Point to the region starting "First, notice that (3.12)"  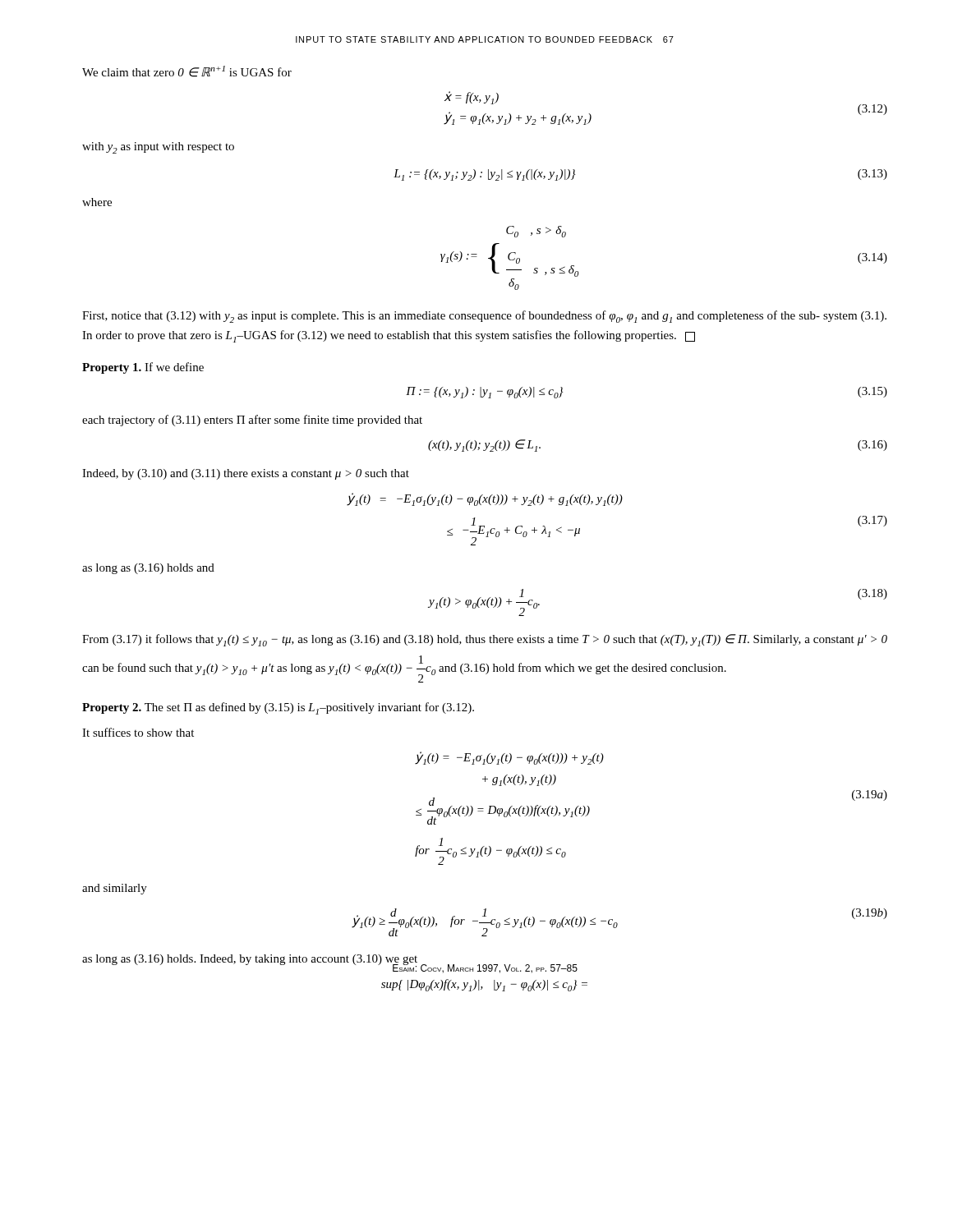(485, 326)
